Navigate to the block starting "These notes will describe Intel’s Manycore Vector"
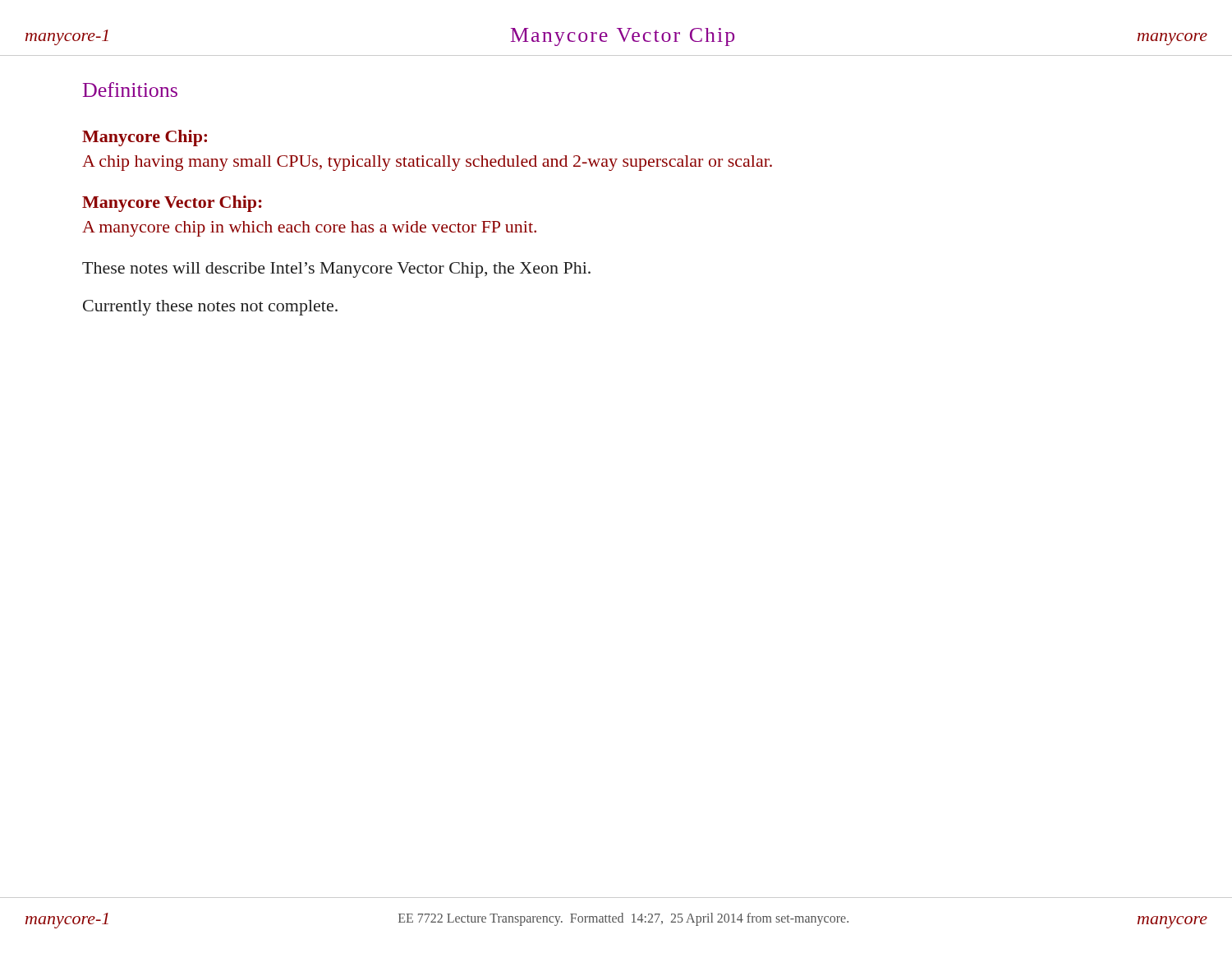Viewport: 1232px width, 953px height. click(x=337, y=267)
